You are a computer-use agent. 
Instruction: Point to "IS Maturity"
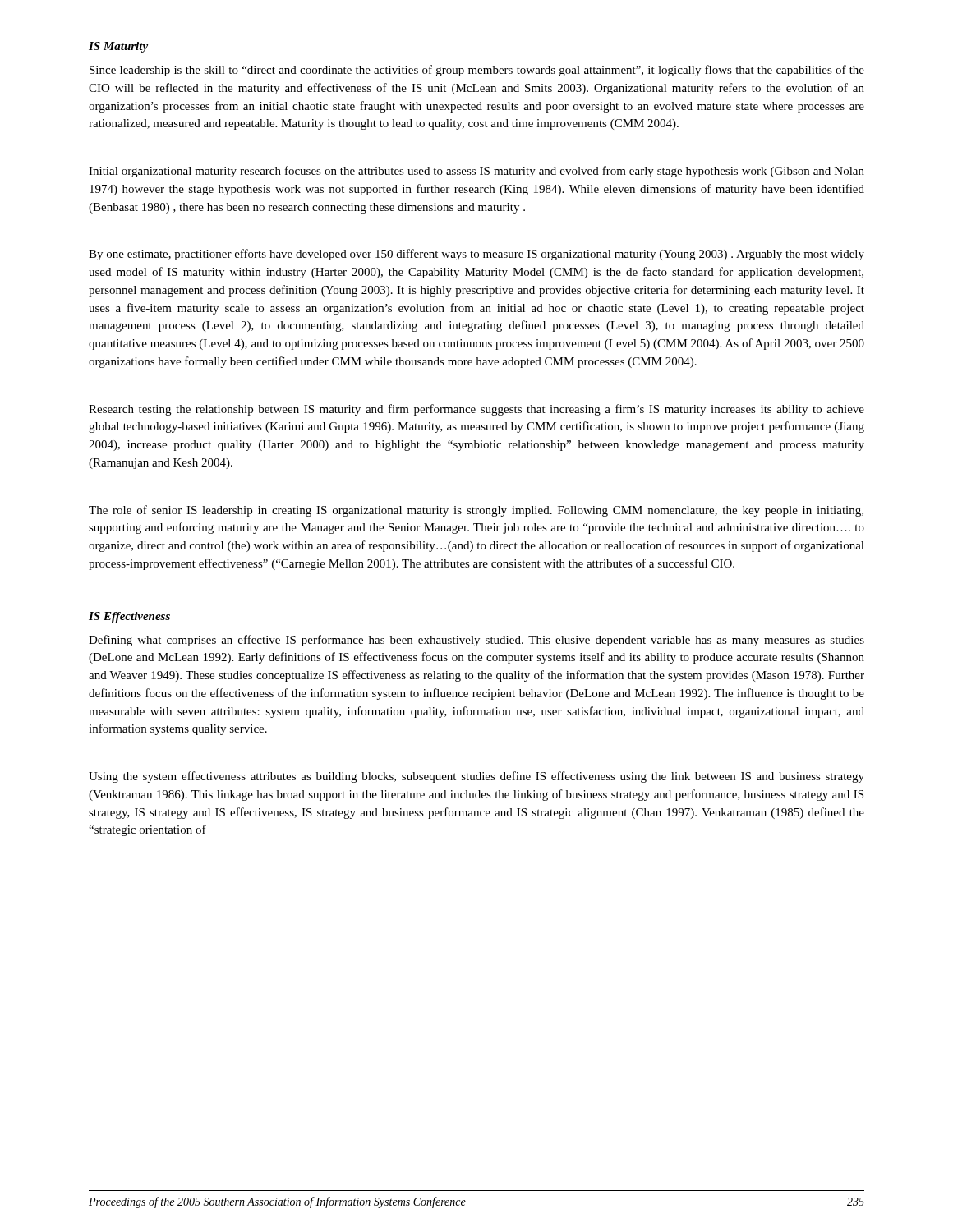pyautogui.click(x=118, y=46)
